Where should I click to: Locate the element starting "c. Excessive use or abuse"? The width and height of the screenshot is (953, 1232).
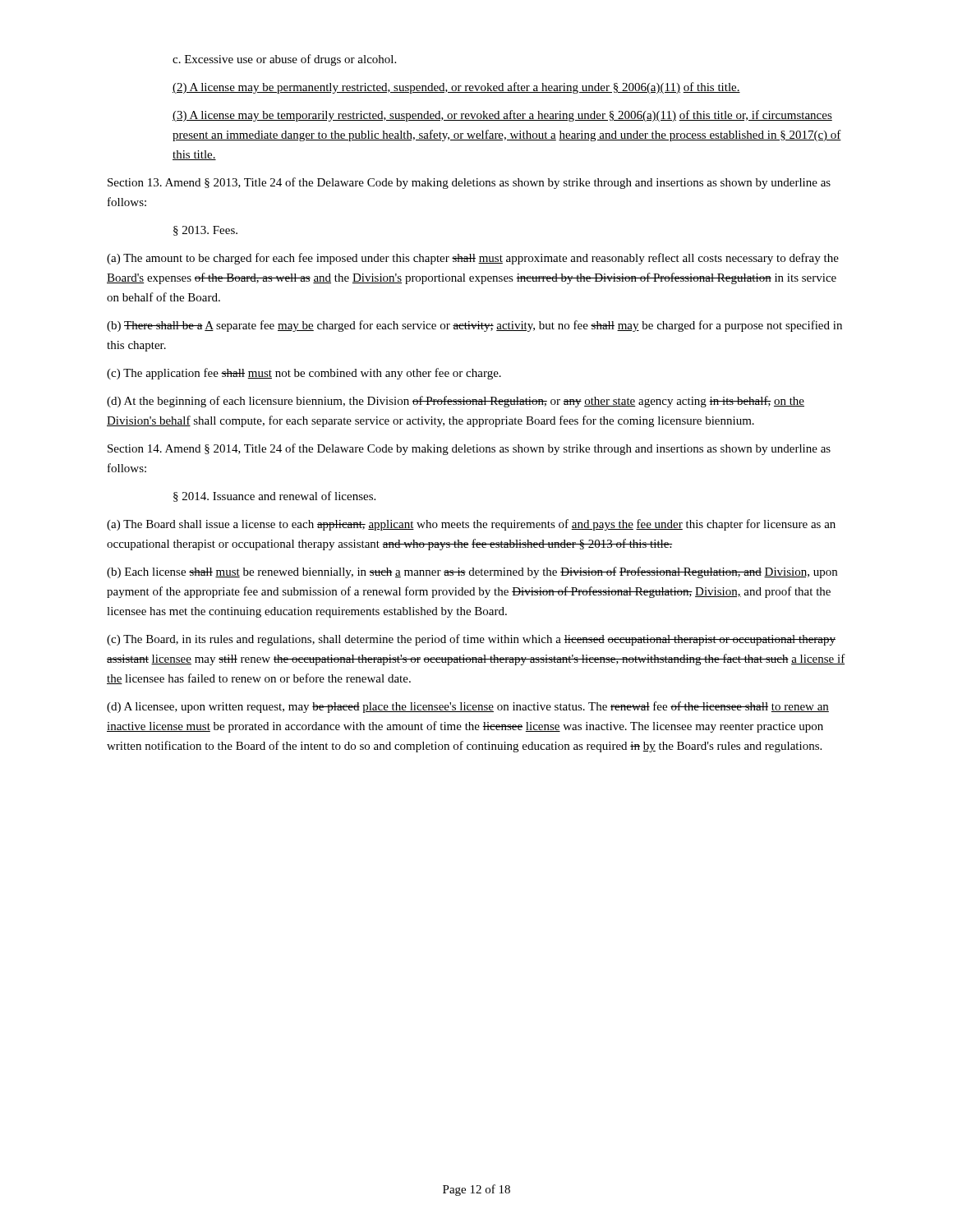click(x=284, y=60)
